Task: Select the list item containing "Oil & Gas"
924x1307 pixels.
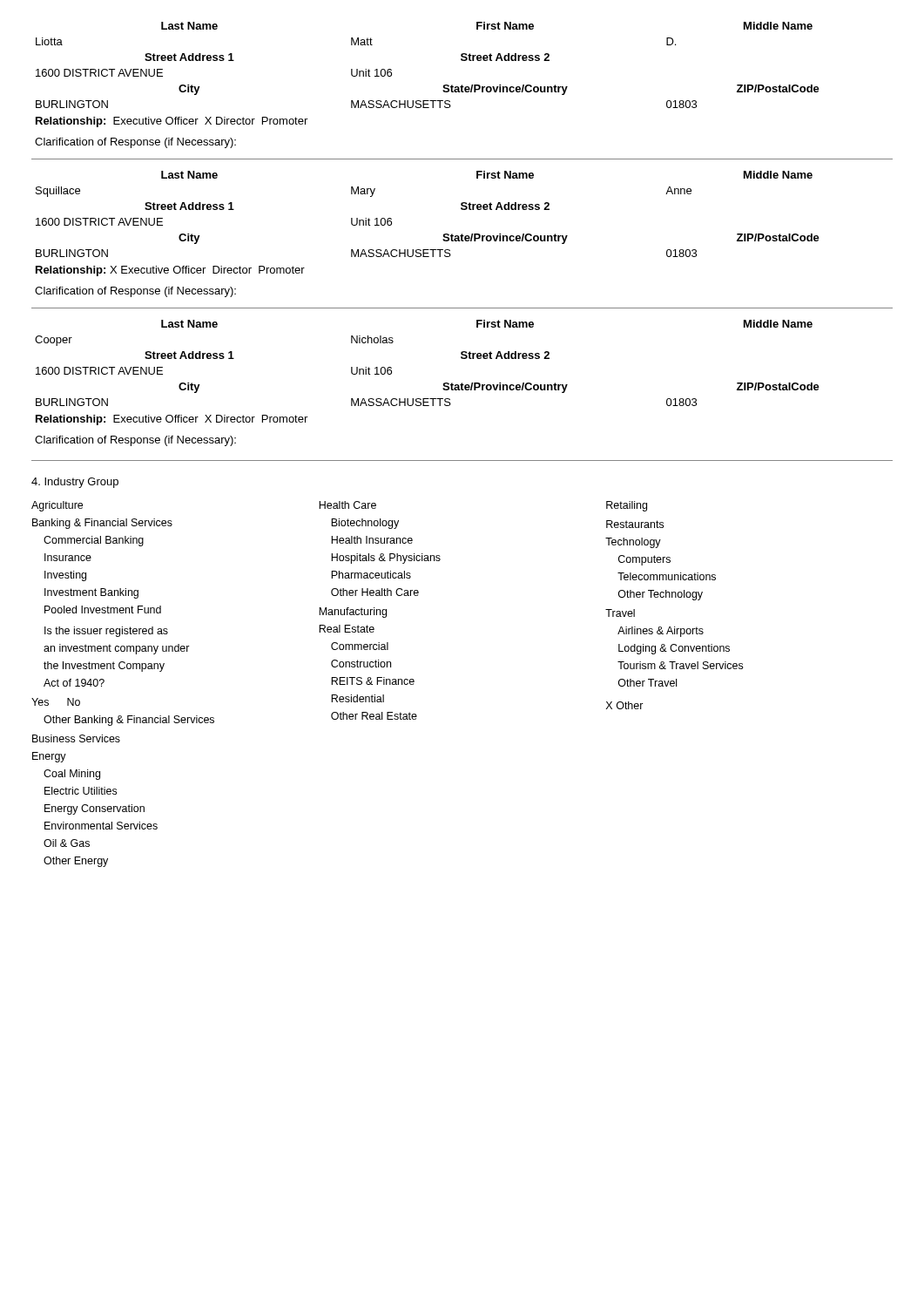Action: (67, 843)
